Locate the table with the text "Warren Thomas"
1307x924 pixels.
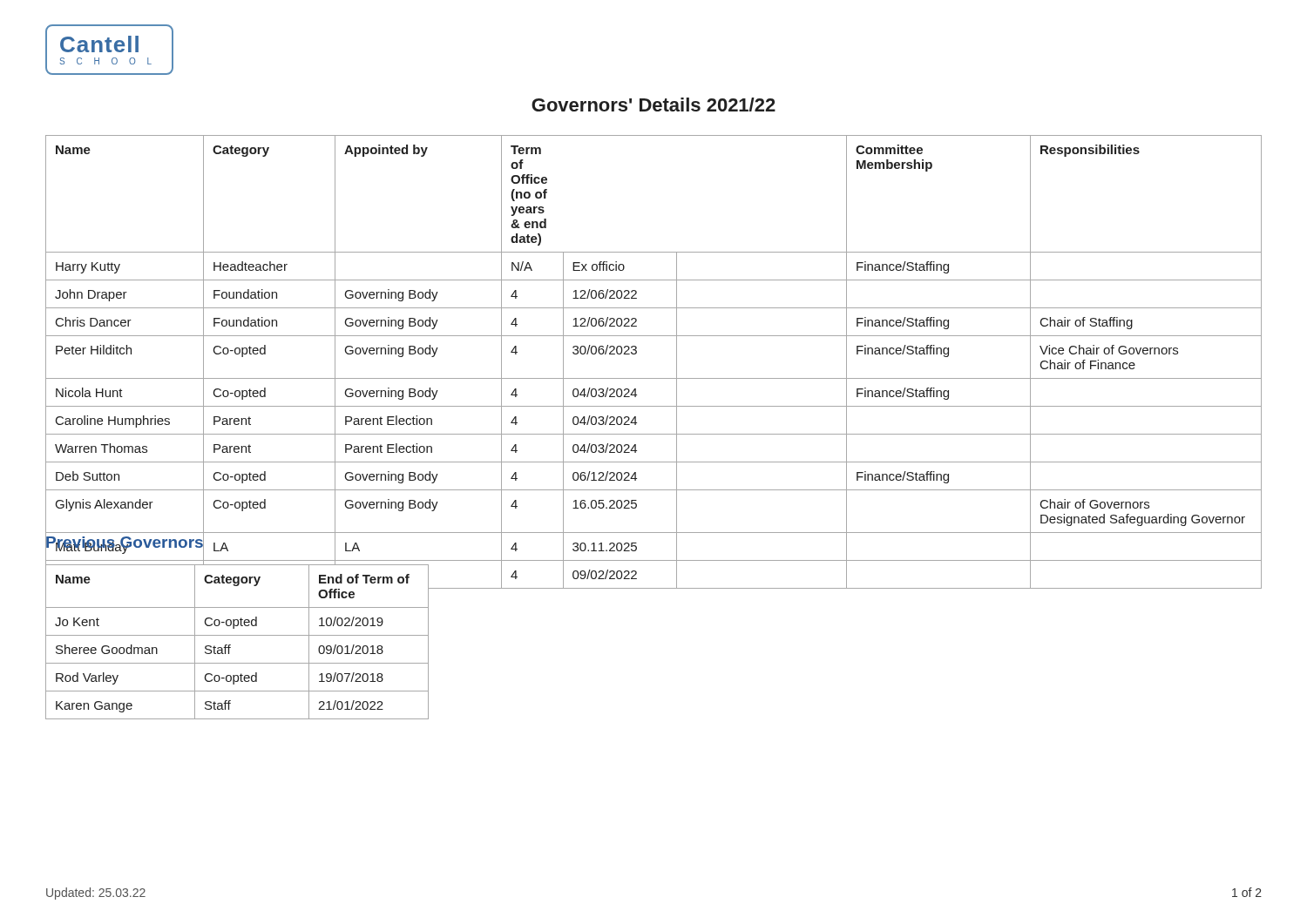point(654,362)
